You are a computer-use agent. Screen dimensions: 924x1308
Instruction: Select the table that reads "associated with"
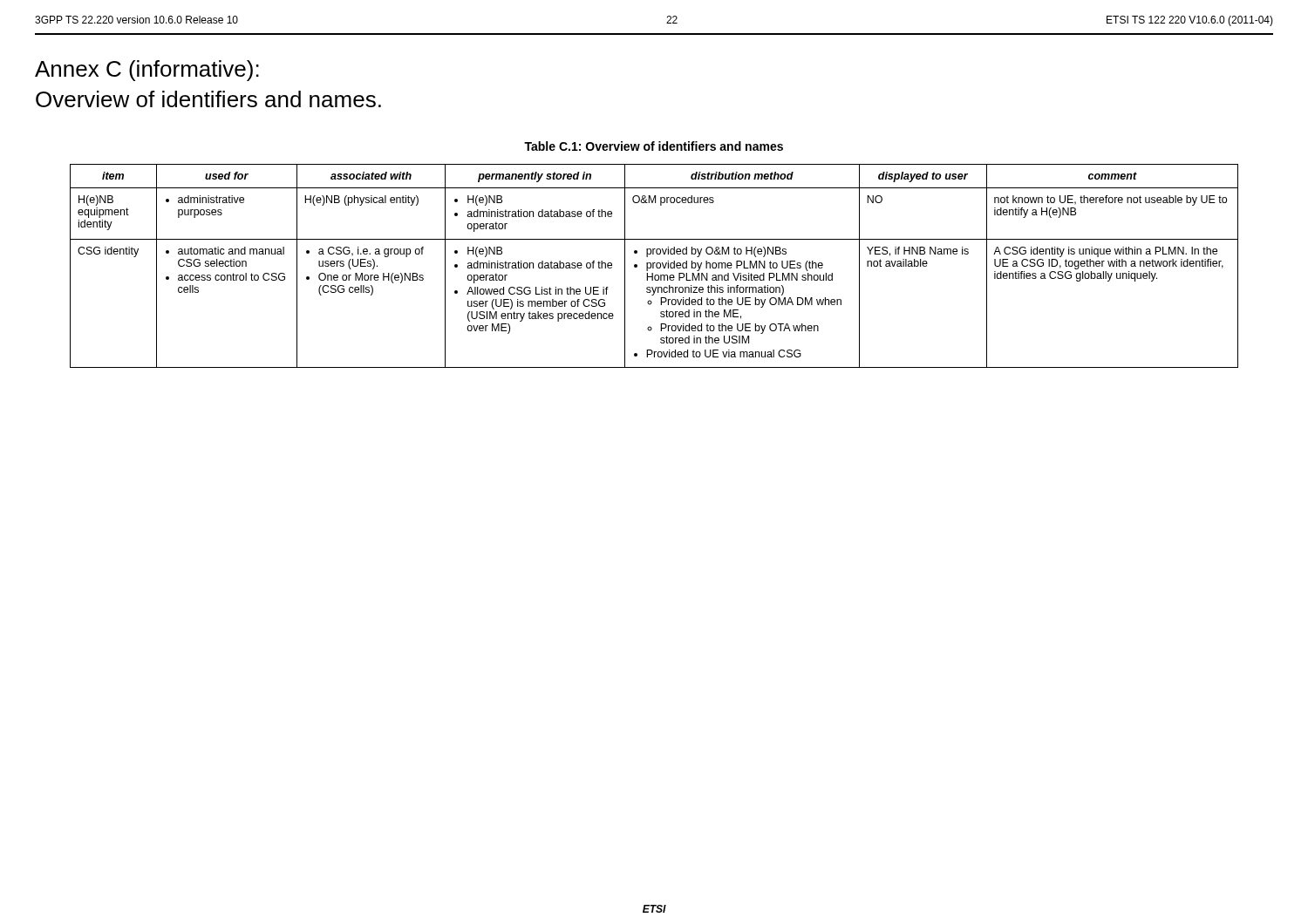[654, 266]
